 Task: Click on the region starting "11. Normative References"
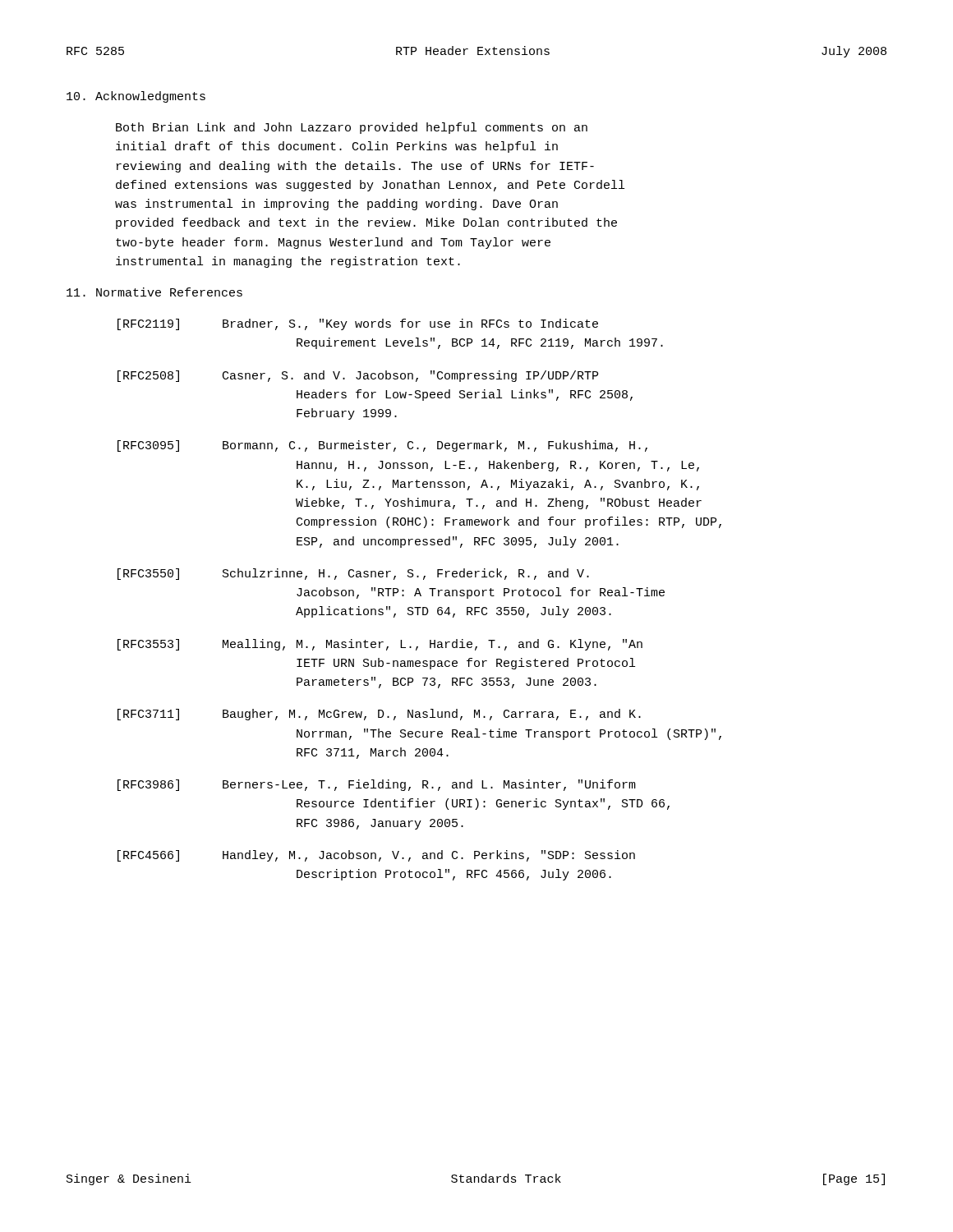154,294
